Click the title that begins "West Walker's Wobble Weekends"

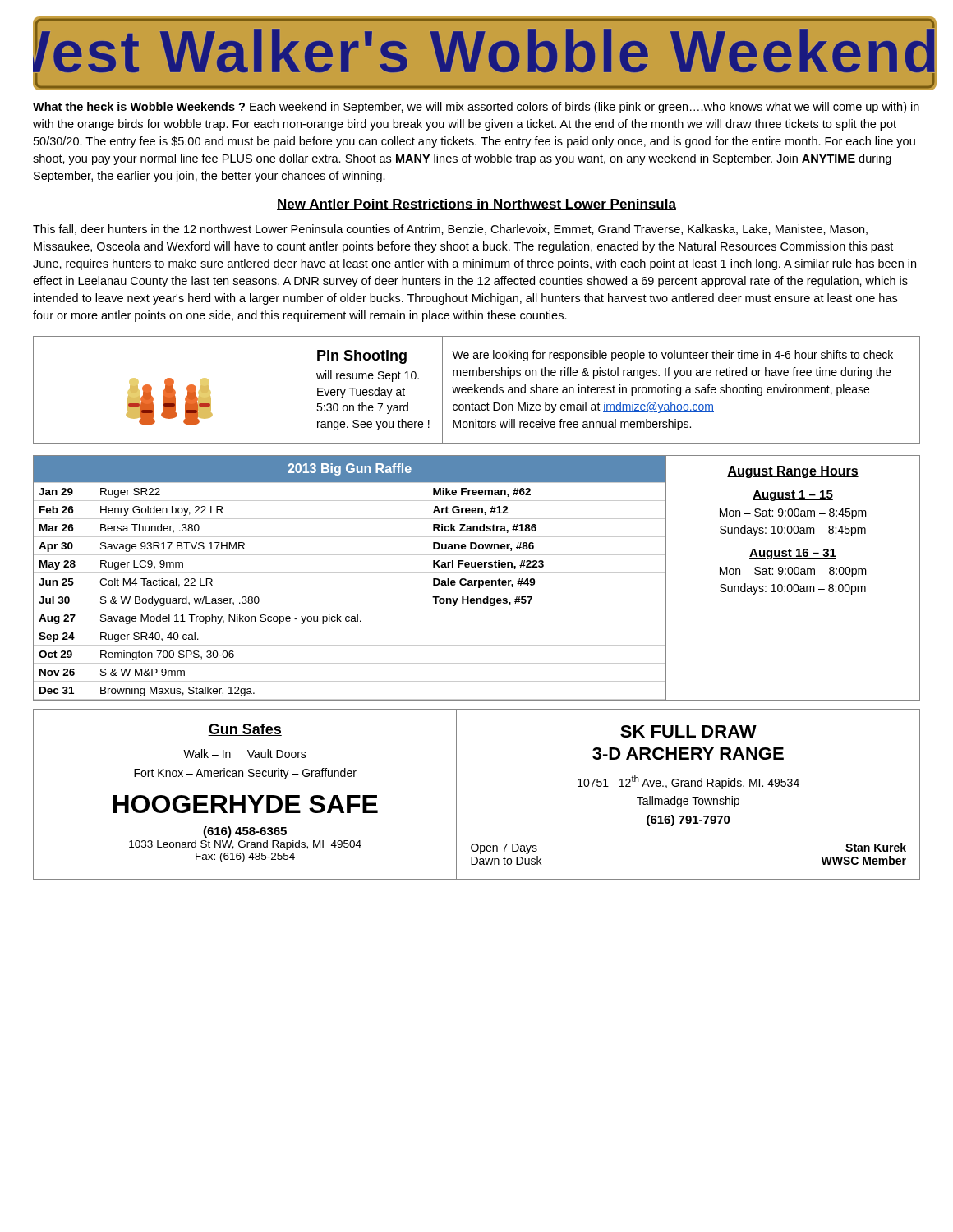click(x=476, y=53)
